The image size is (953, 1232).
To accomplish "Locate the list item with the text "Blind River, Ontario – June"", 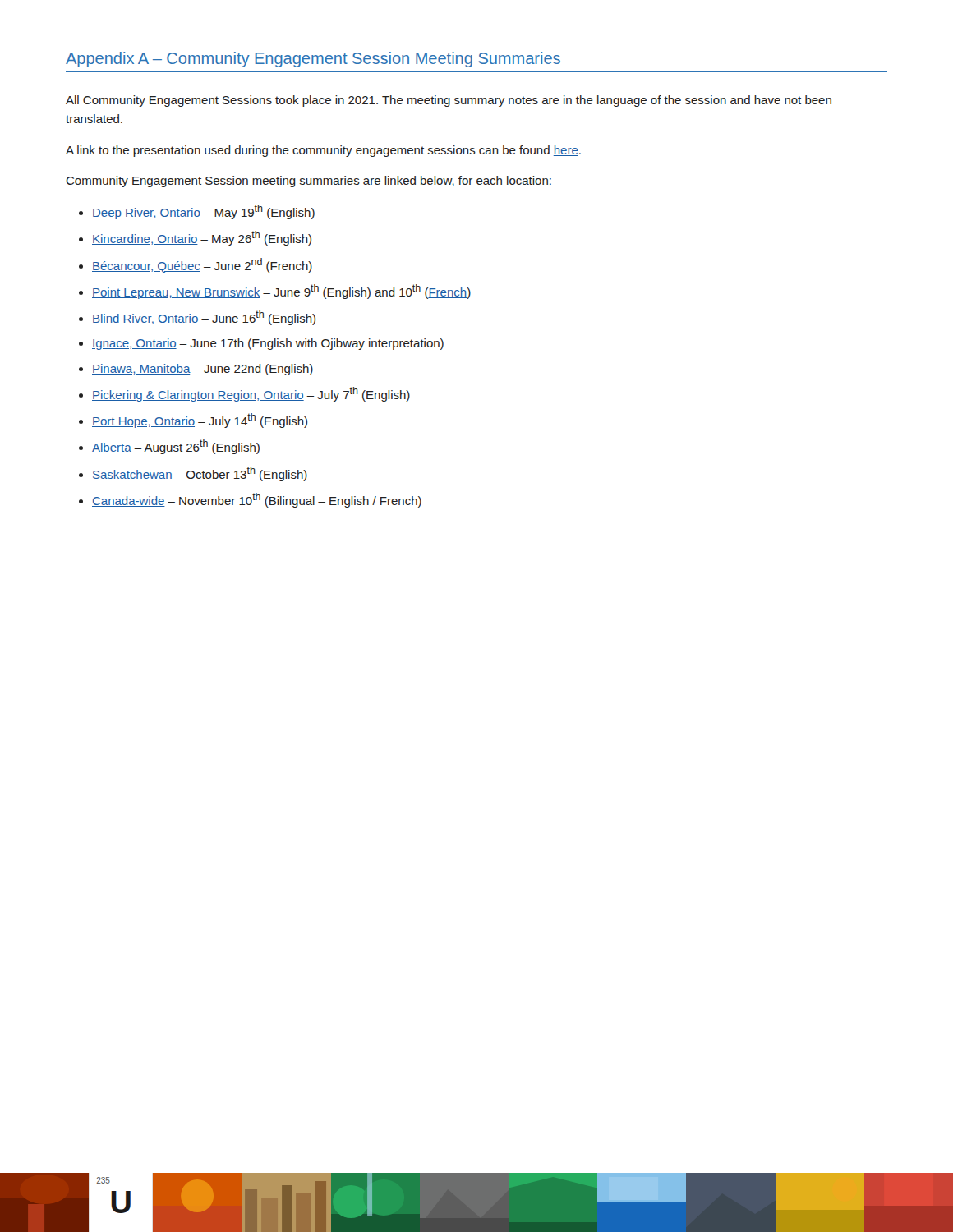I will pyautogui.click(x=204, y=317).
